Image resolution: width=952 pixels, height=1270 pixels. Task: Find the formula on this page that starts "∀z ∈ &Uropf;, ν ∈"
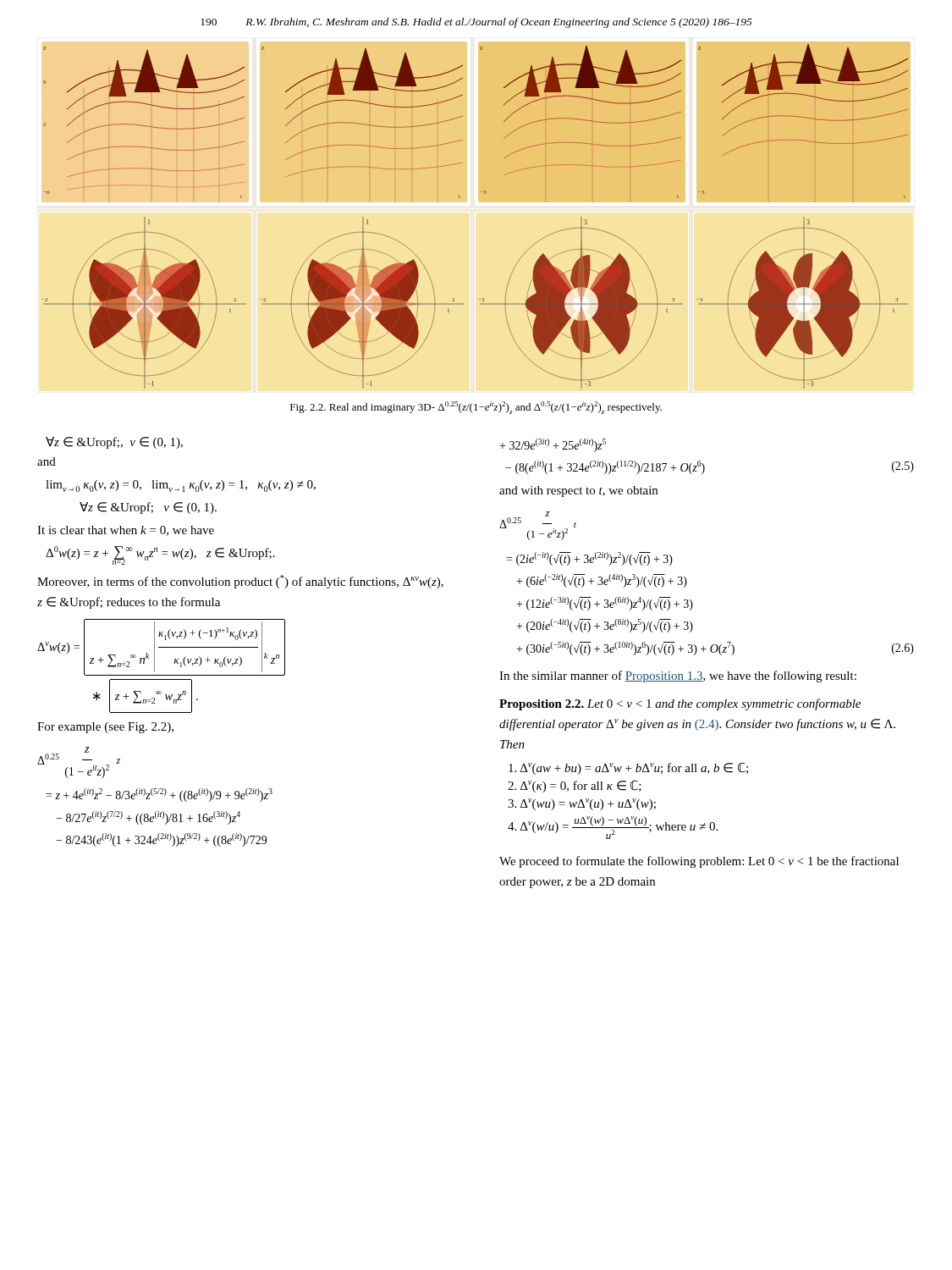(115, 442)
